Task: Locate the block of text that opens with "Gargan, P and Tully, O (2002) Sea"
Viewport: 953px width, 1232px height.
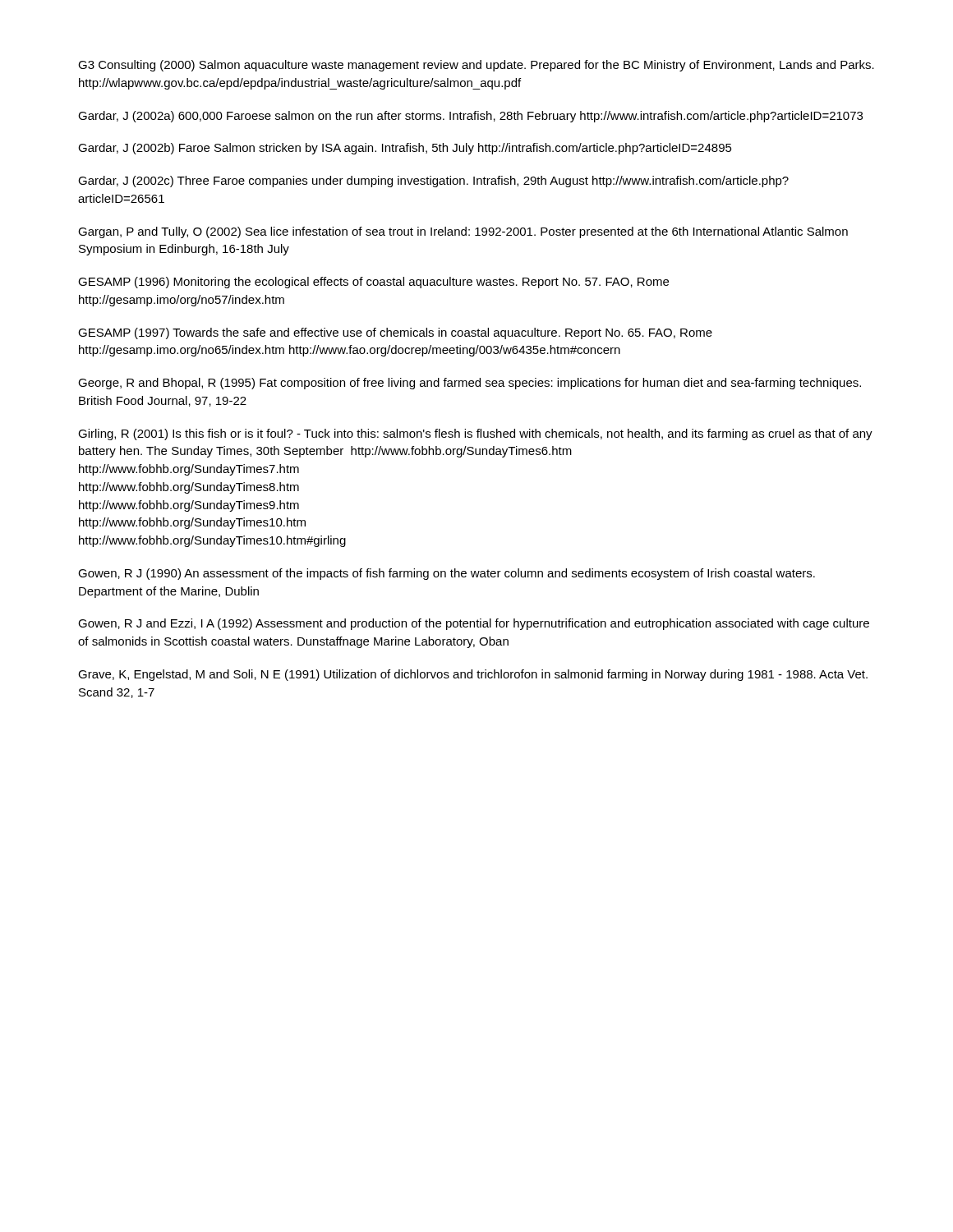Action: (x=463, y=240)
